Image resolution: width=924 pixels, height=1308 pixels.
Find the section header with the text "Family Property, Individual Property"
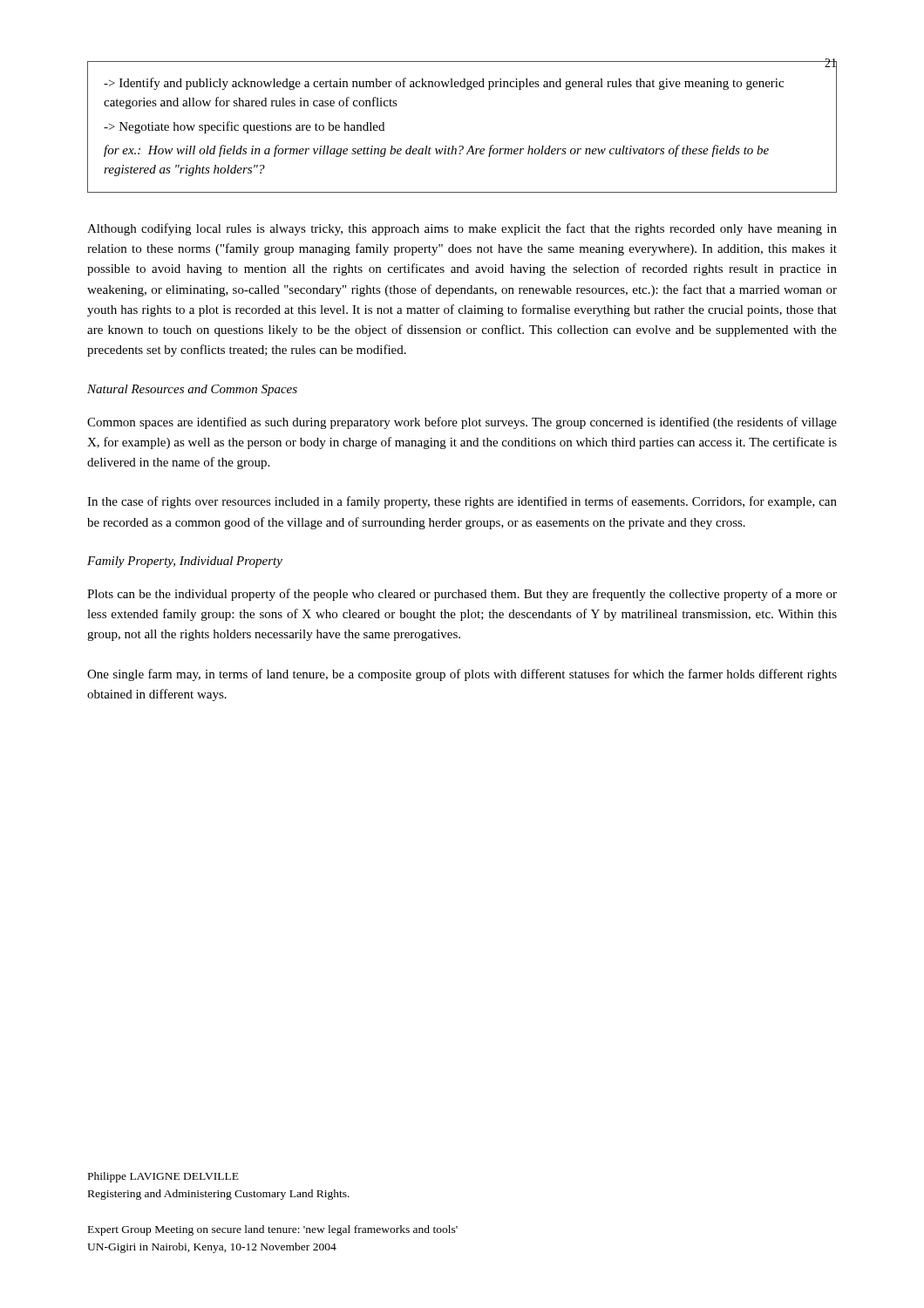[185, 560]
